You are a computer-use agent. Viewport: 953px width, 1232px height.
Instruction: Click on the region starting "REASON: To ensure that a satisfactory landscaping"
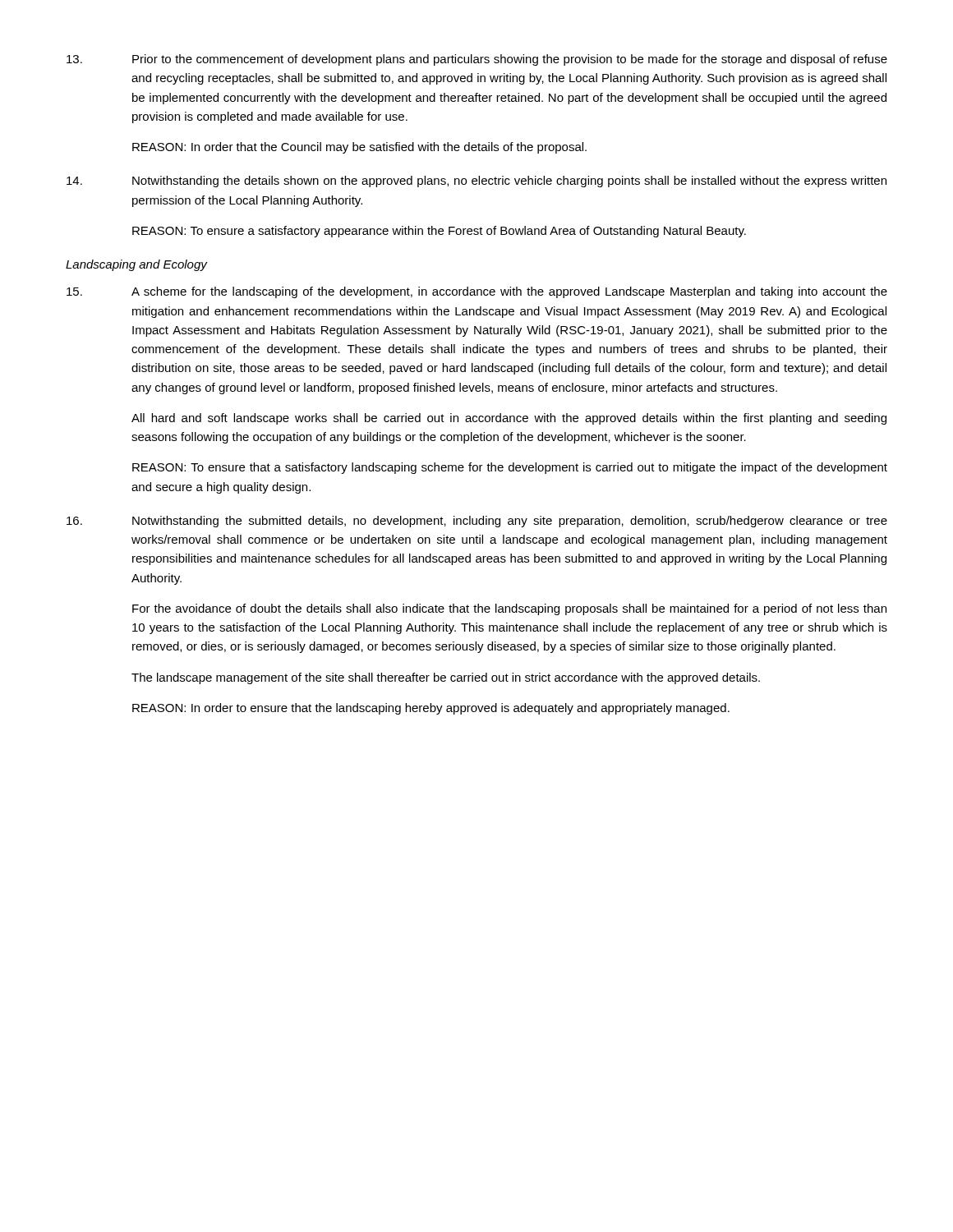(x=509, y=477)
